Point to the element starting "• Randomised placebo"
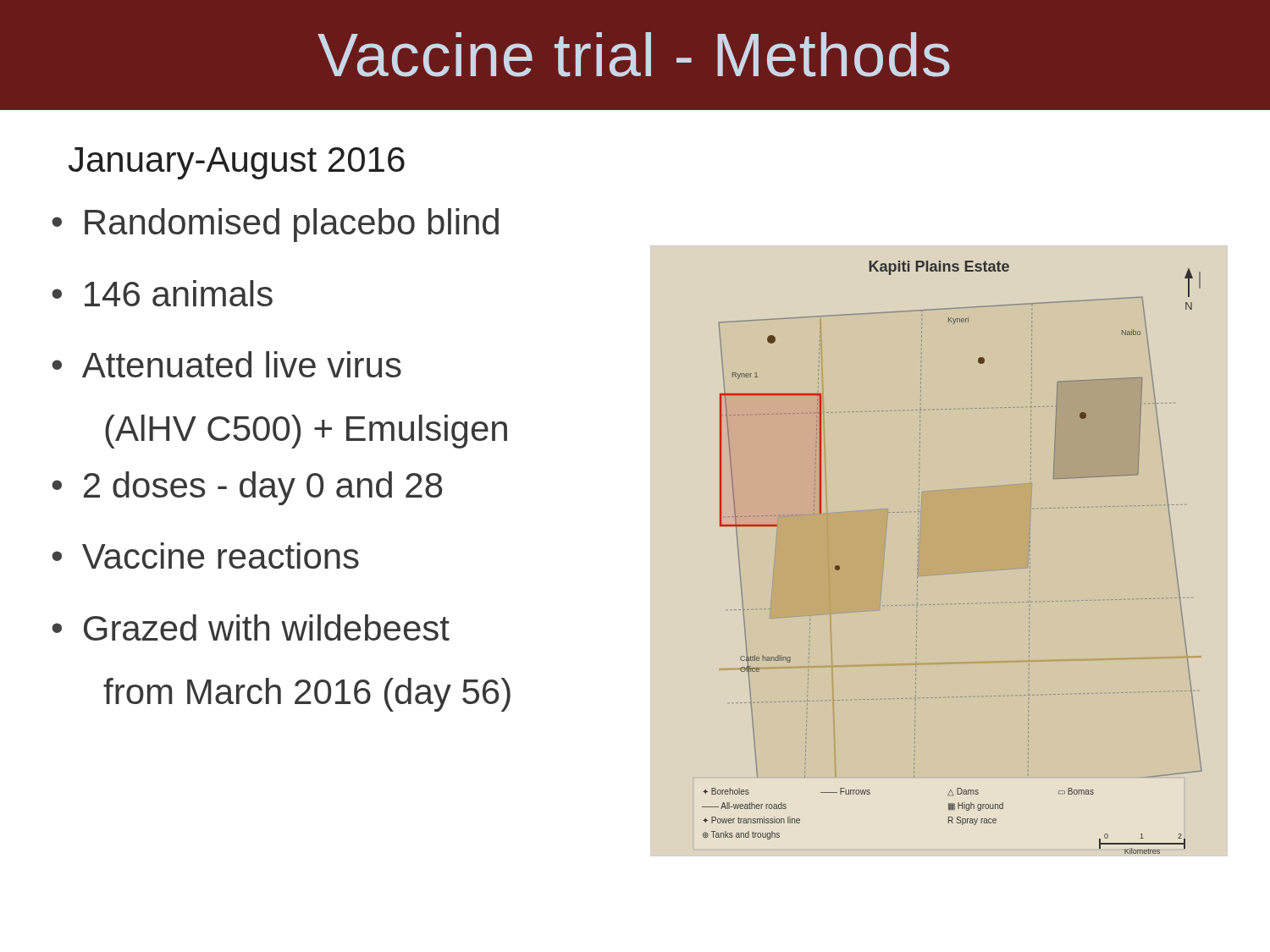 (276, 223)
